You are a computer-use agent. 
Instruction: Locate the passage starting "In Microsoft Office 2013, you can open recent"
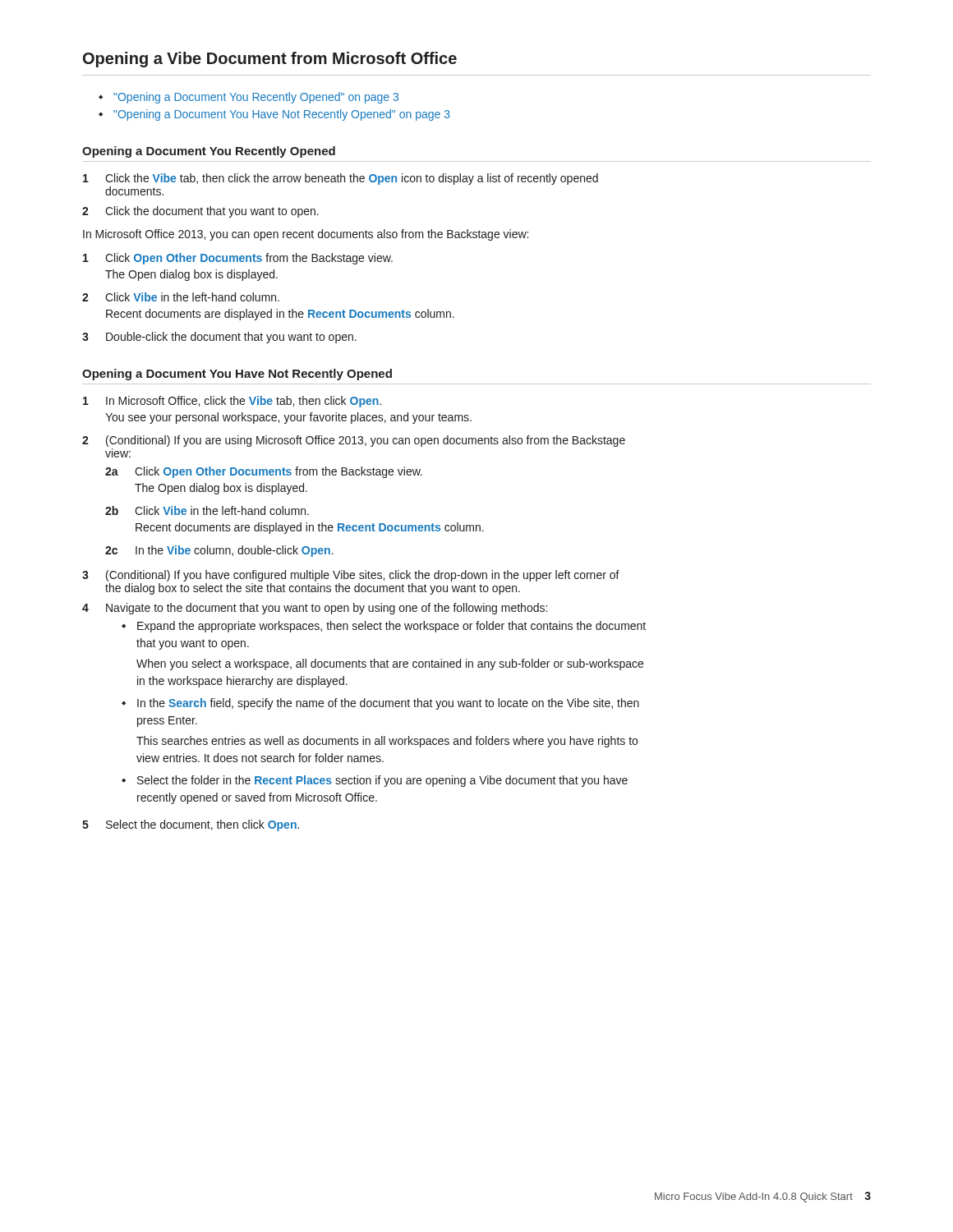pyautogui.click(x=306, y=234)
